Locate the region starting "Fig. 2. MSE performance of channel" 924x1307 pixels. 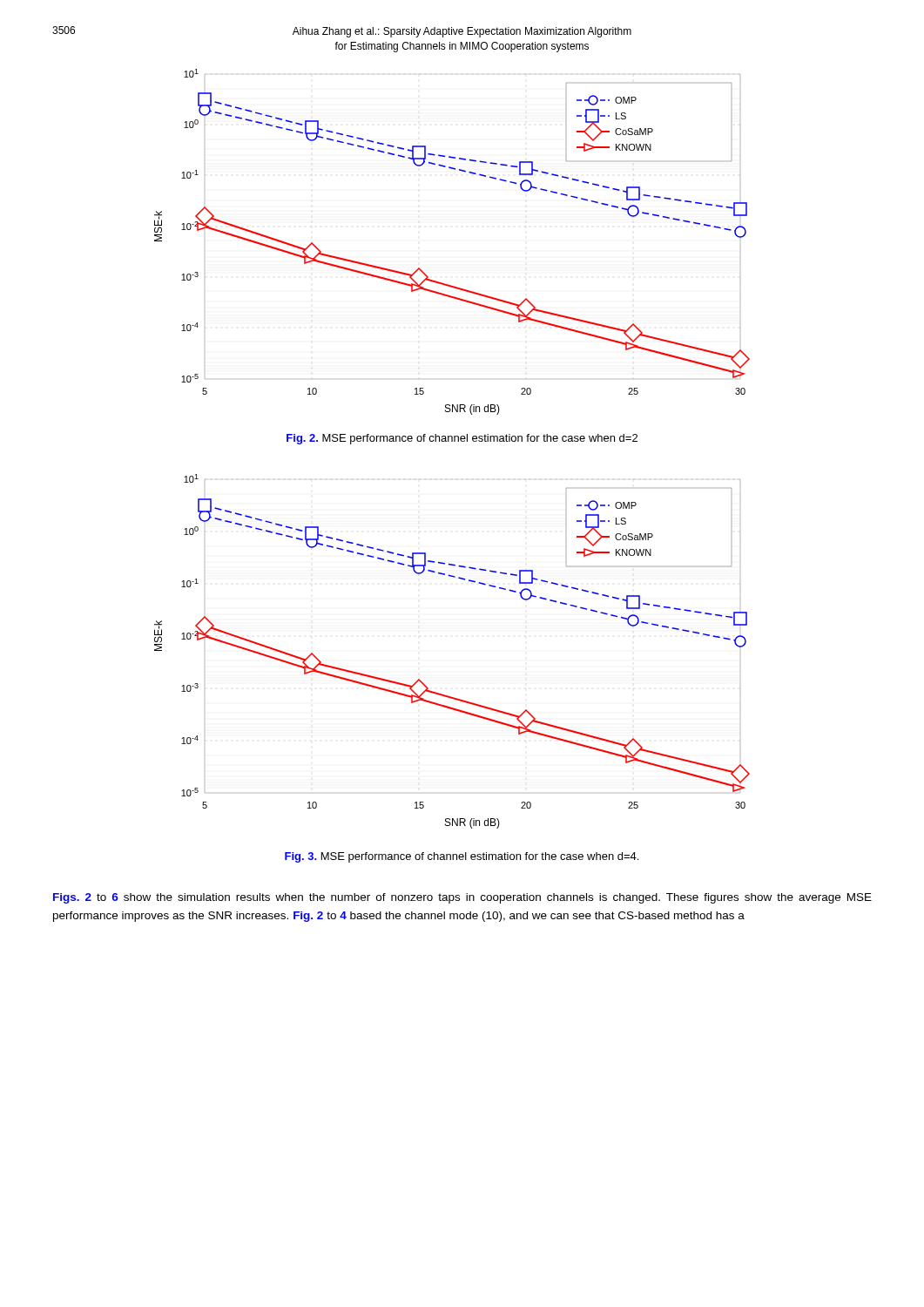click(462, 438)
